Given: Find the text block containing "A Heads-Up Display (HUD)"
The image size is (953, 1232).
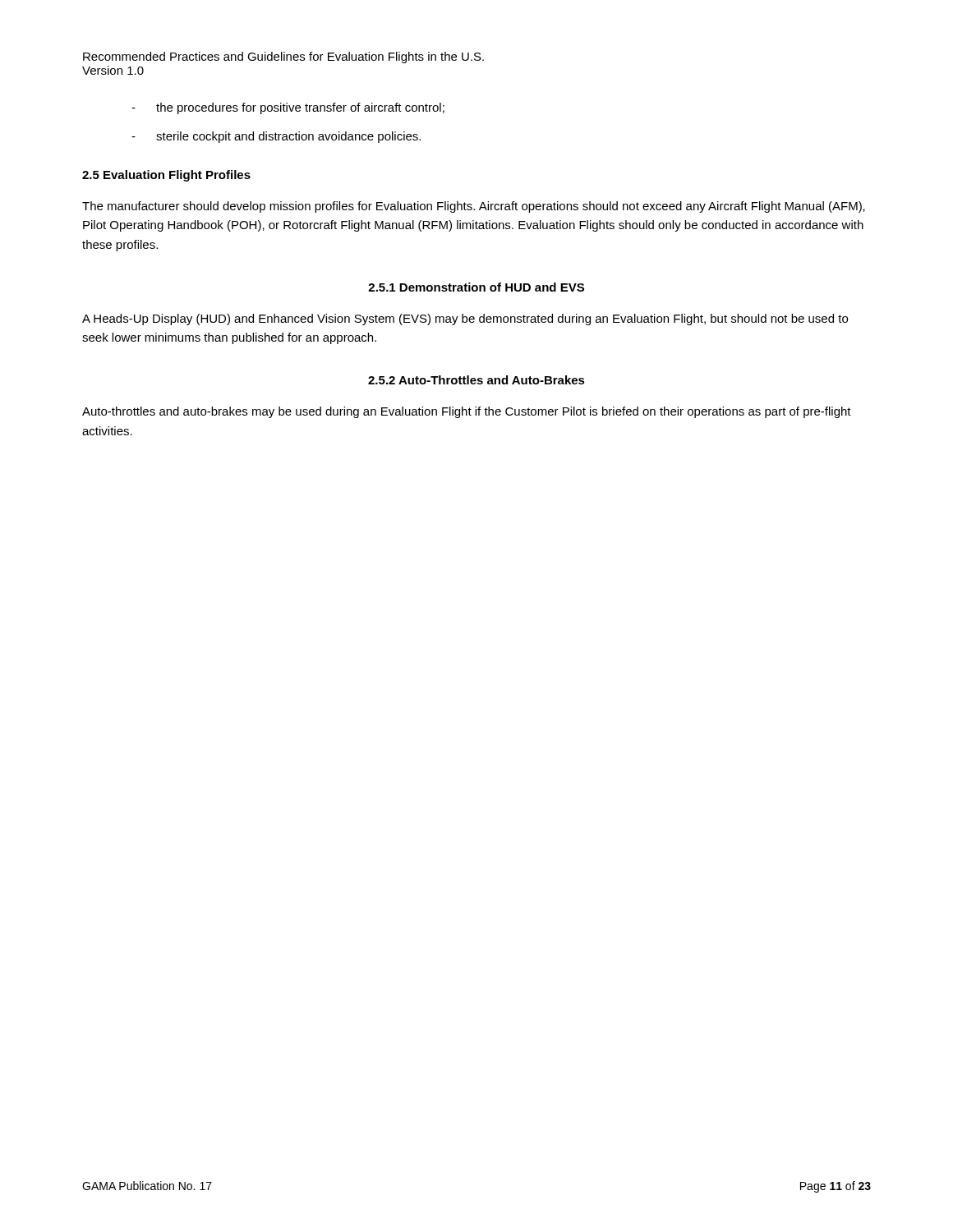Looking at the screenshot, I should click(x=465, y=328).
